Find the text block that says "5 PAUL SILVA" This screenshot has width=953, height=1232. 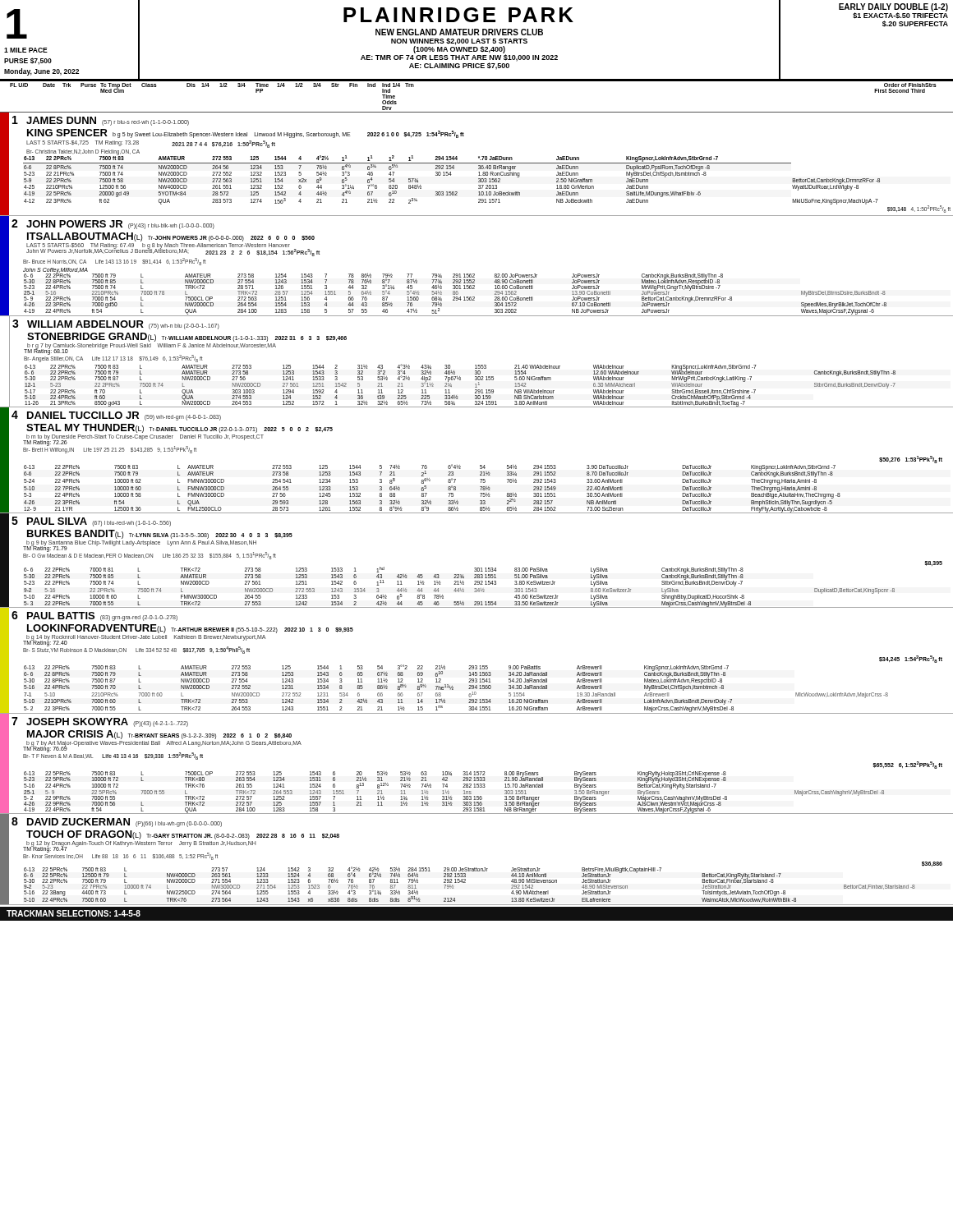[x=476, y=560]
